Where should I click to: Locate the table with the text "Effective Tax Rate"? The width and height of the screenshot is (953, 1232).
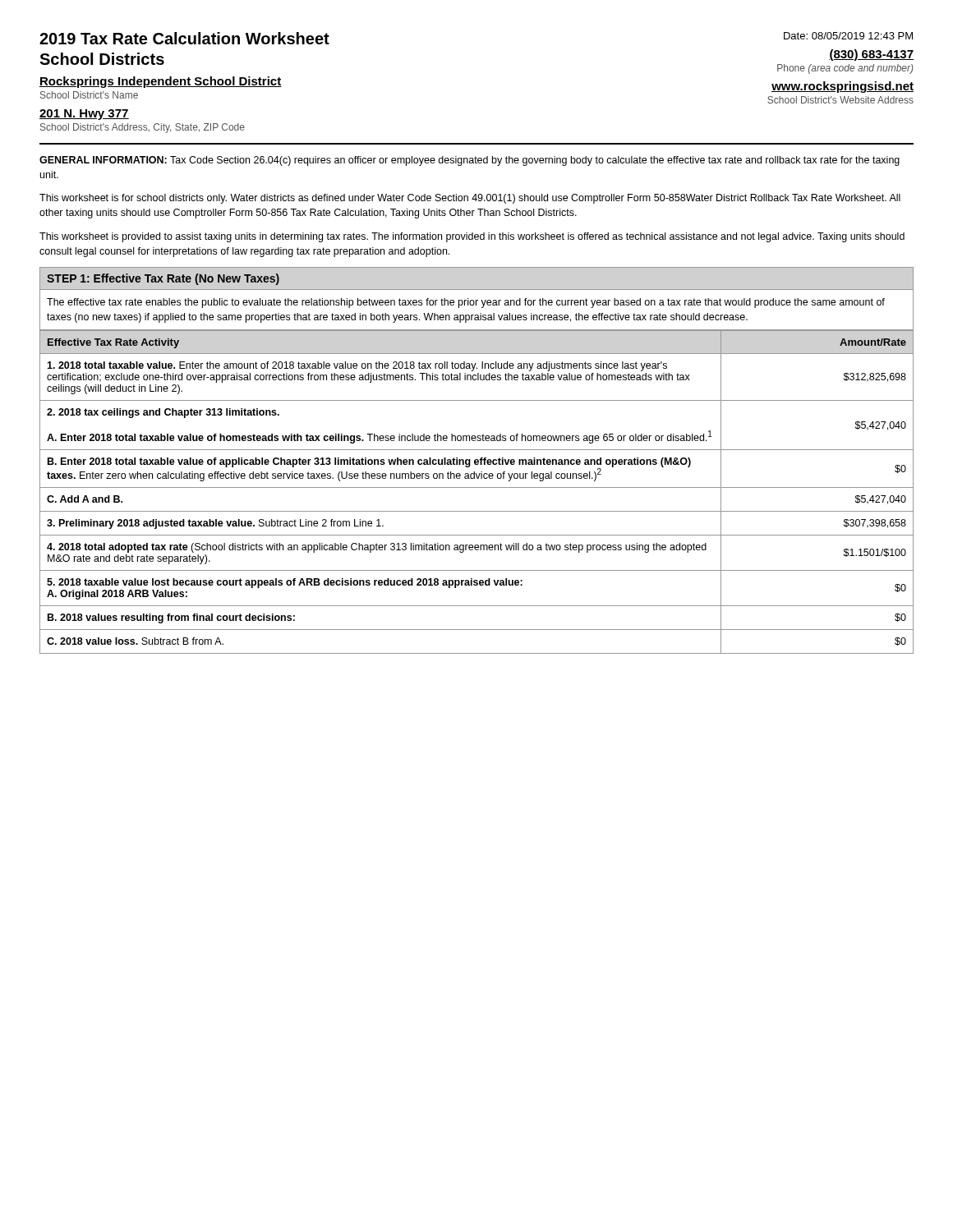(476, 492)
